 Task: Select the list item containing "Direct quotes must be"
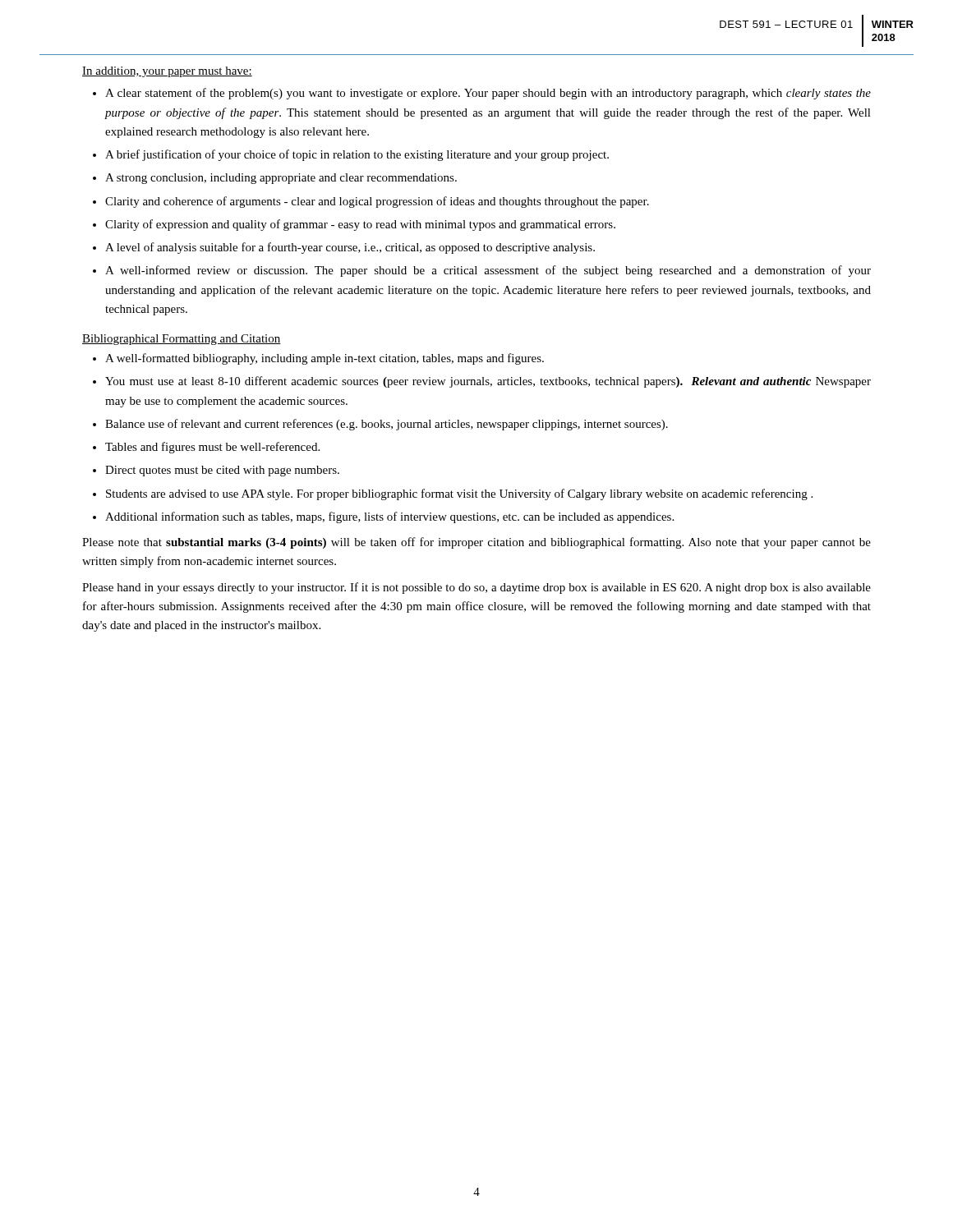tap(223, 470)
